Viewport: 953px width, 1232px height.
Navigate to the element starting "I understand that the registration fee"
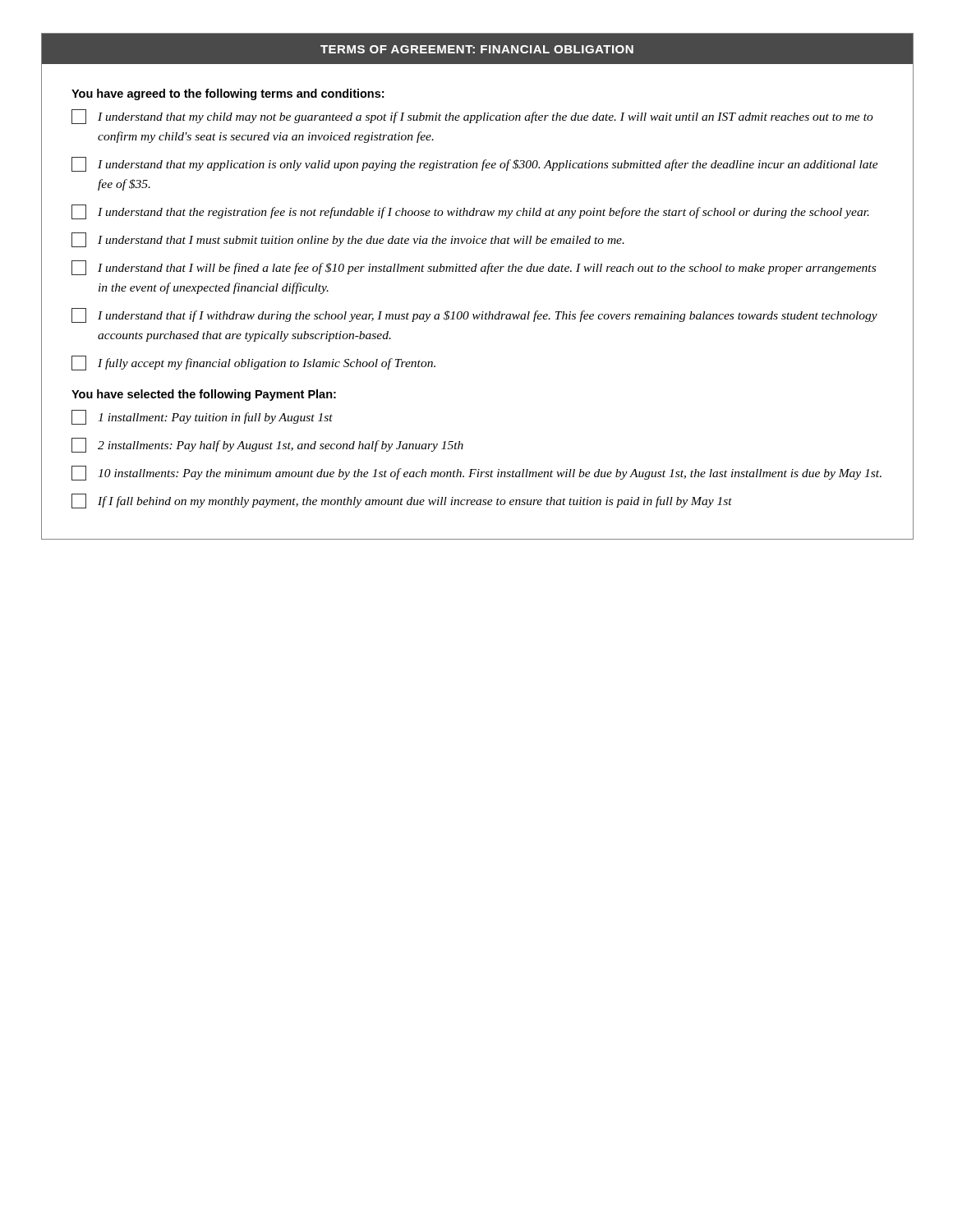(x=477, y=212)
